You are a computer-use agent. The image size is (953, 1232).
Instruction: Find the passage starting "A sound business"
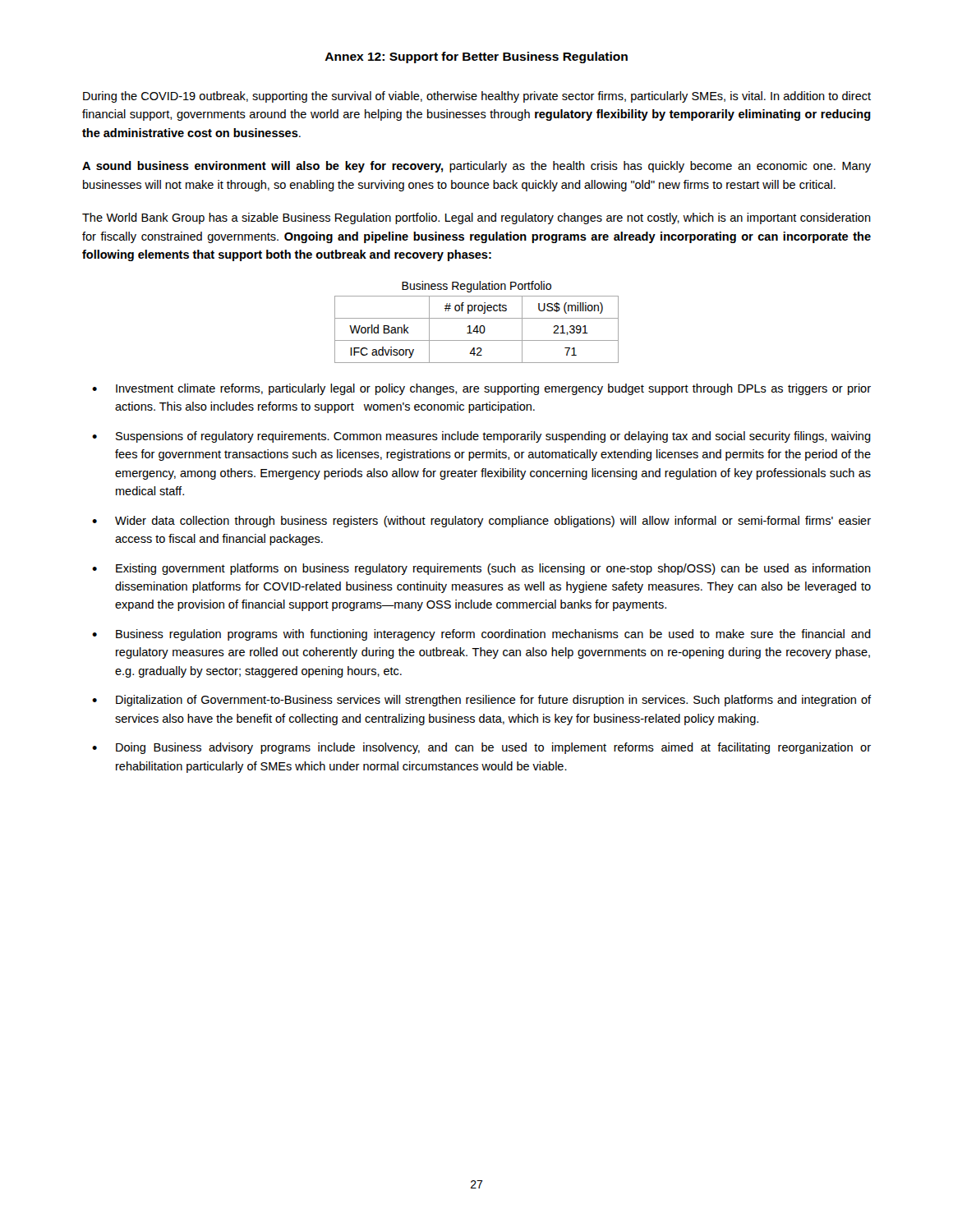[476, 175]
